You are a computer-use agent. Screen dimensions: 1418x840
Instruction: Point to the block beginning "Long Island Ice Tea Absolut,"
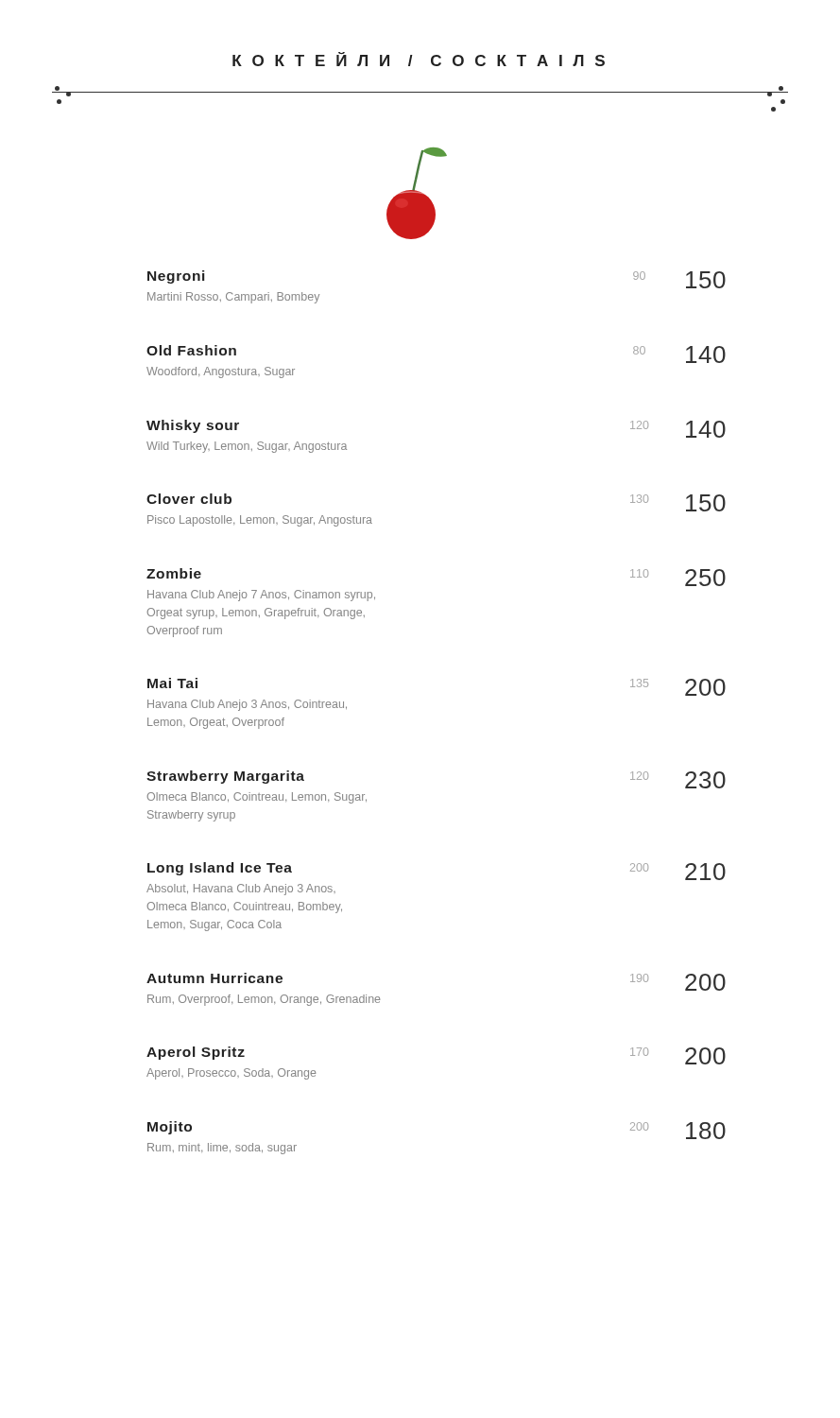pyautogui.click(x=219, y=871)
